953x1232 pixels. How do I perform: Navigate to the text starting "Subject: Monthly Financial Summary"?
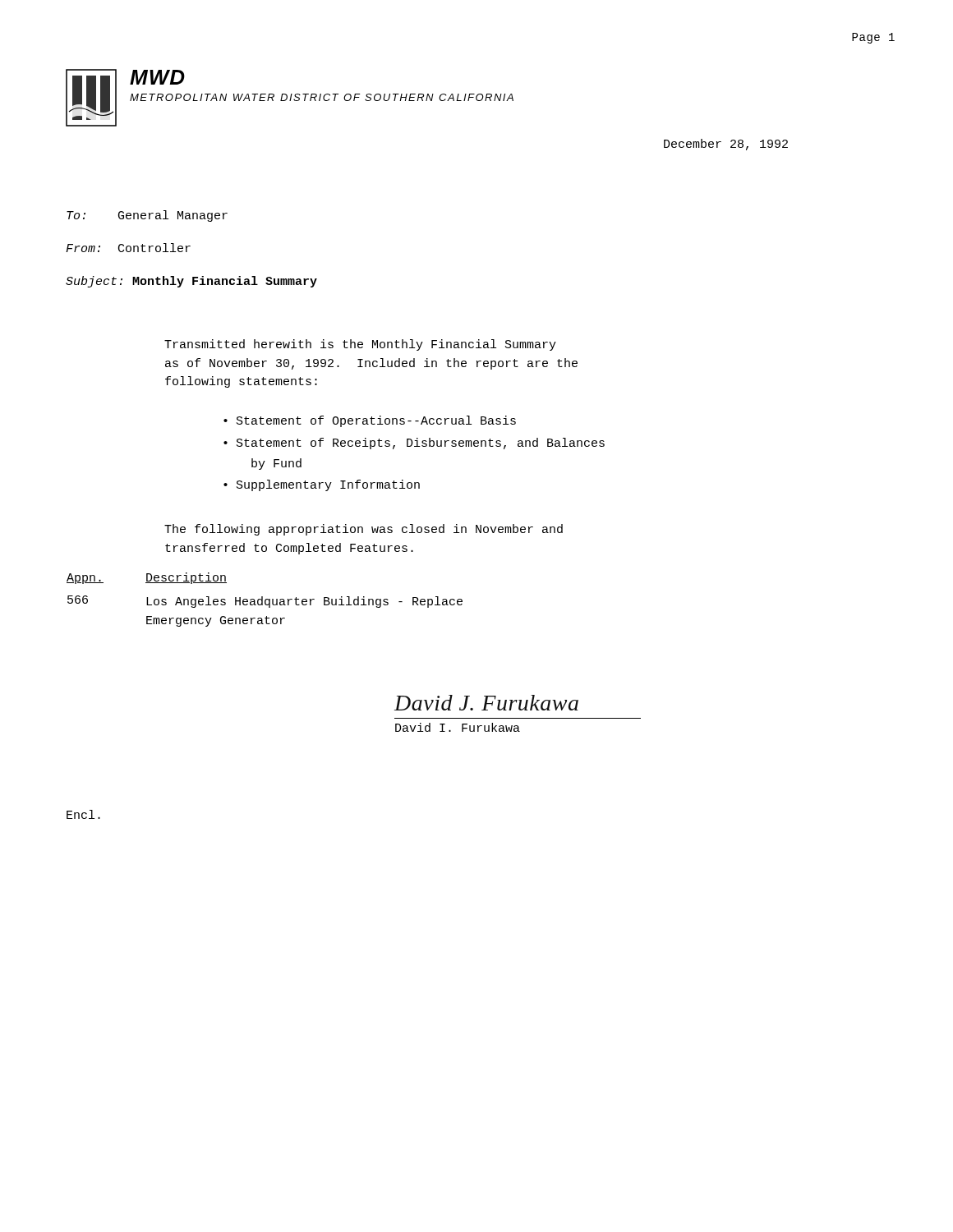click(191, 282)
